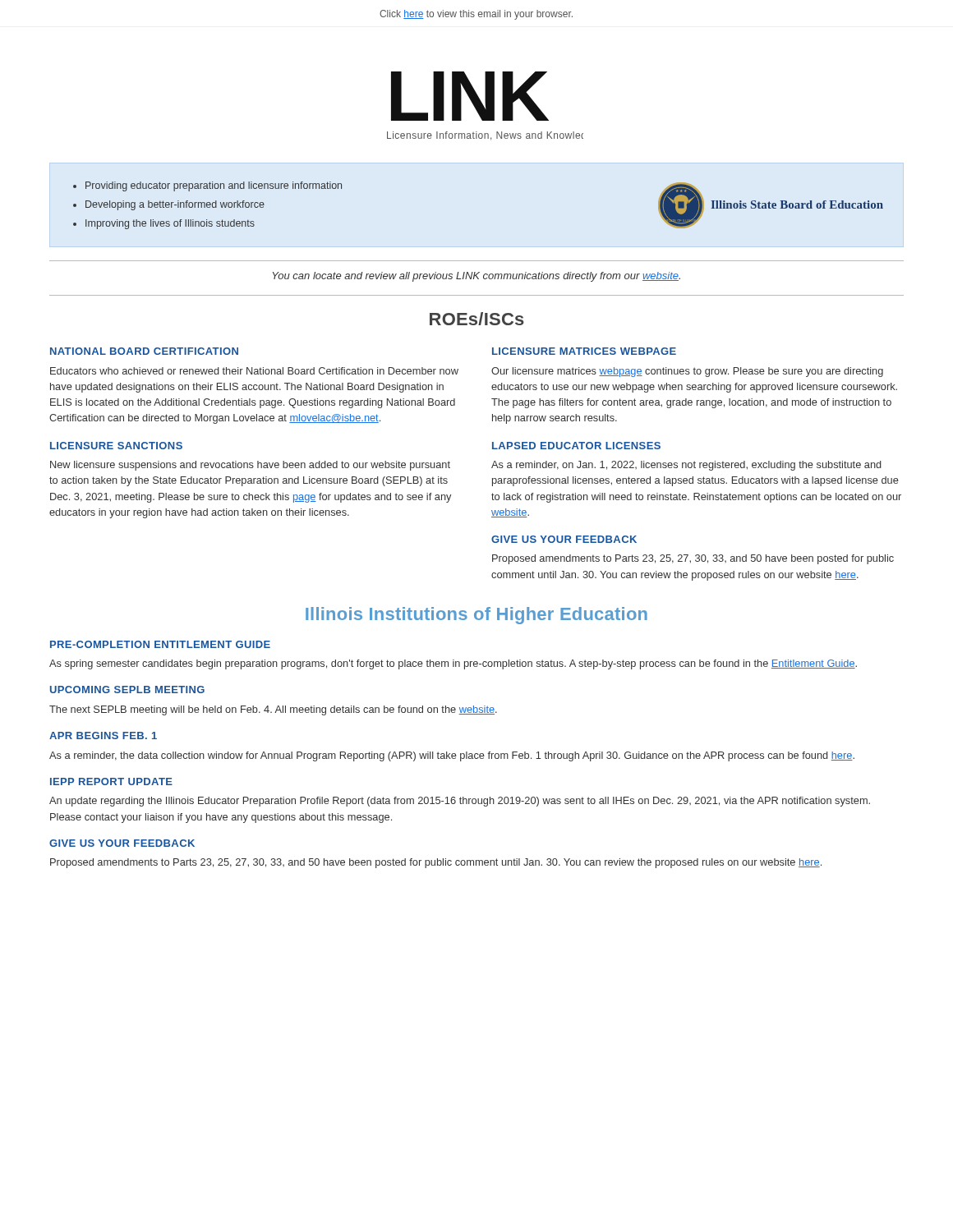
Task: Point to the block beginning "As a reminder, the data collection window"
Action: tap(452, 755)
